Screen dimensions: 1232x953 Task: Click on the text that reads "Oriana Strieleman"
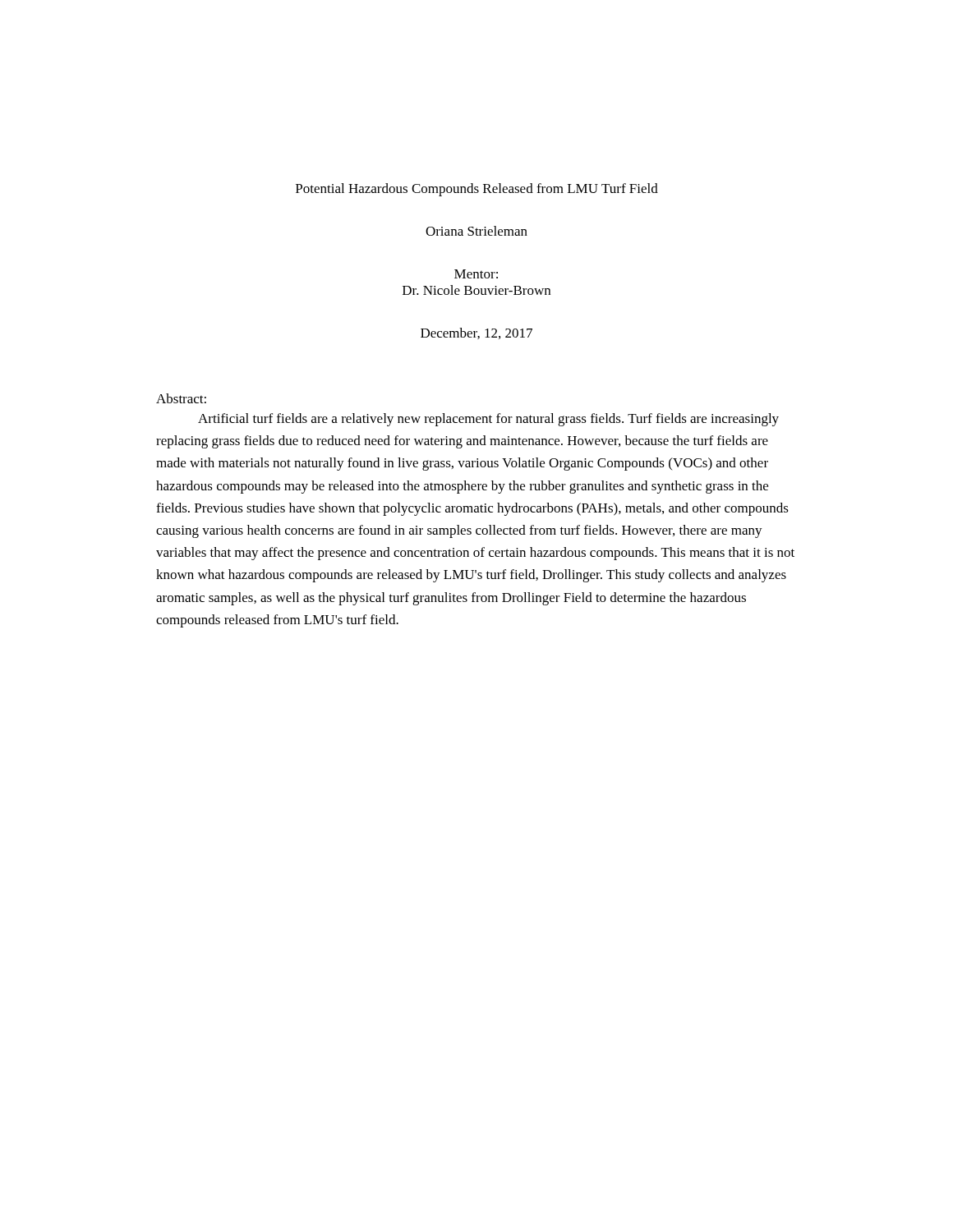click(476, 232)
